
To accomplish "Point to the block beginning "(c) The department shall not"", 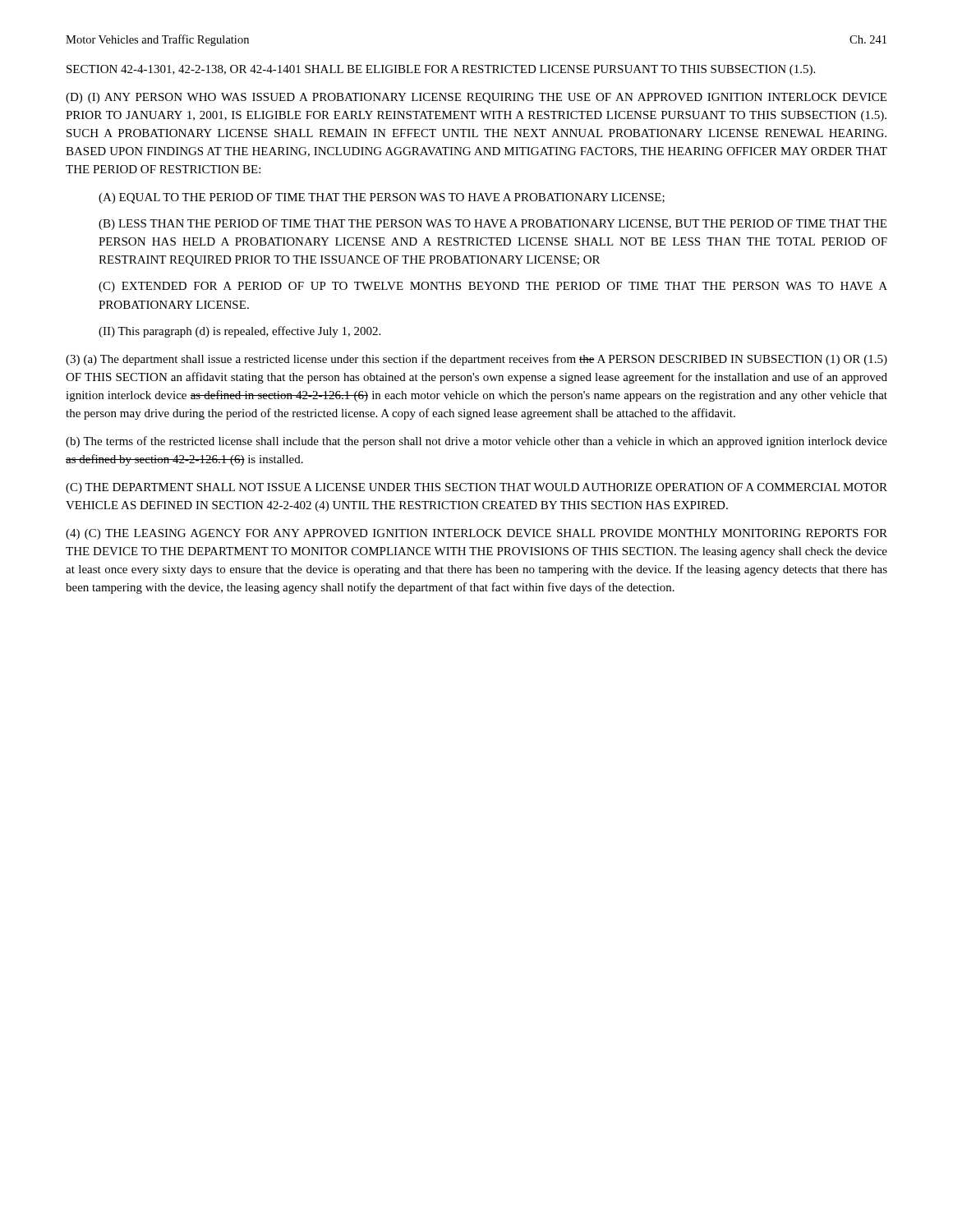I will (x=476, y=496).
